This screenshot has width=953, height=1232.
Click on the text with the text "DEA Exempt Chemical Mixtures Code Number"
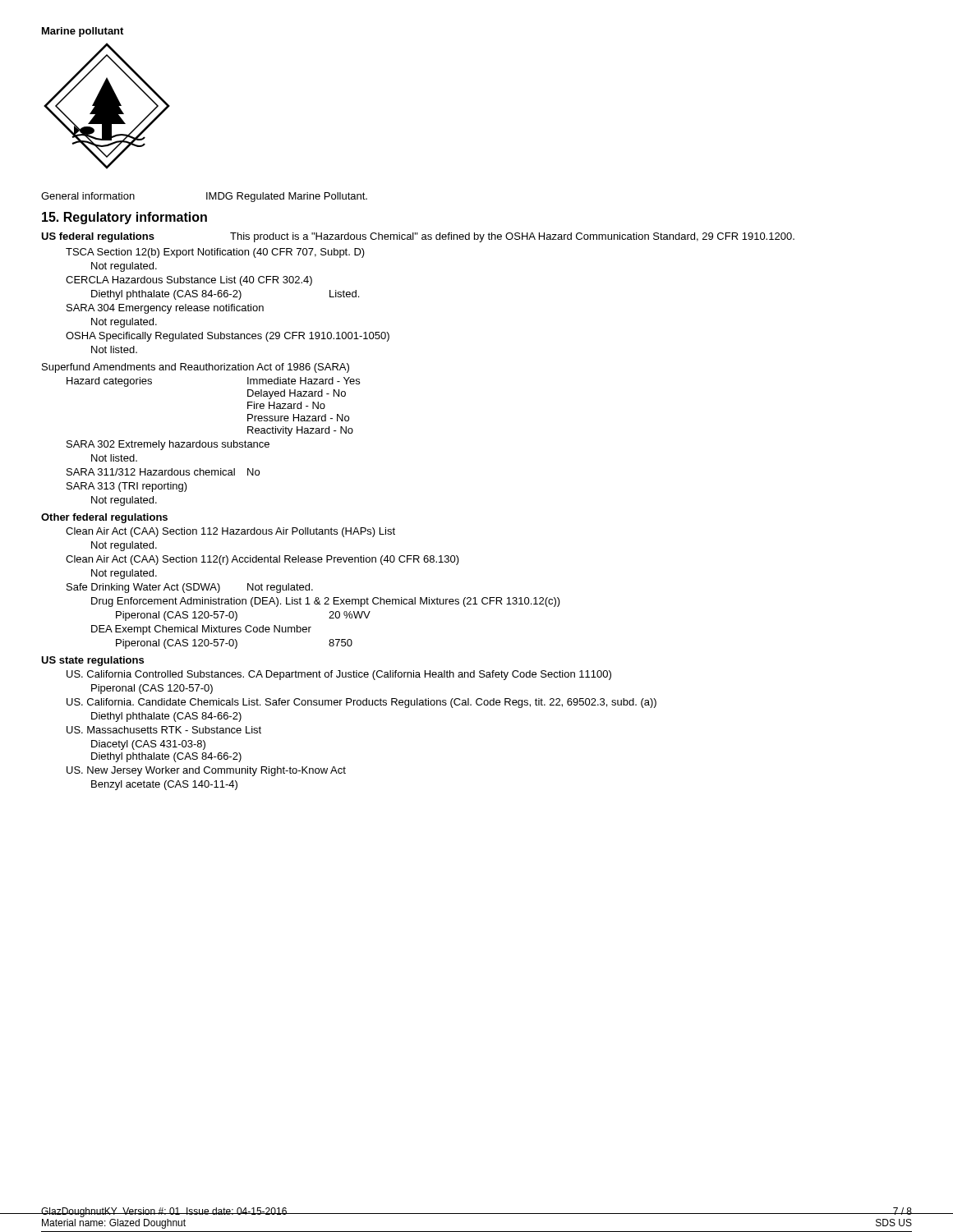(x=201, y=629)
